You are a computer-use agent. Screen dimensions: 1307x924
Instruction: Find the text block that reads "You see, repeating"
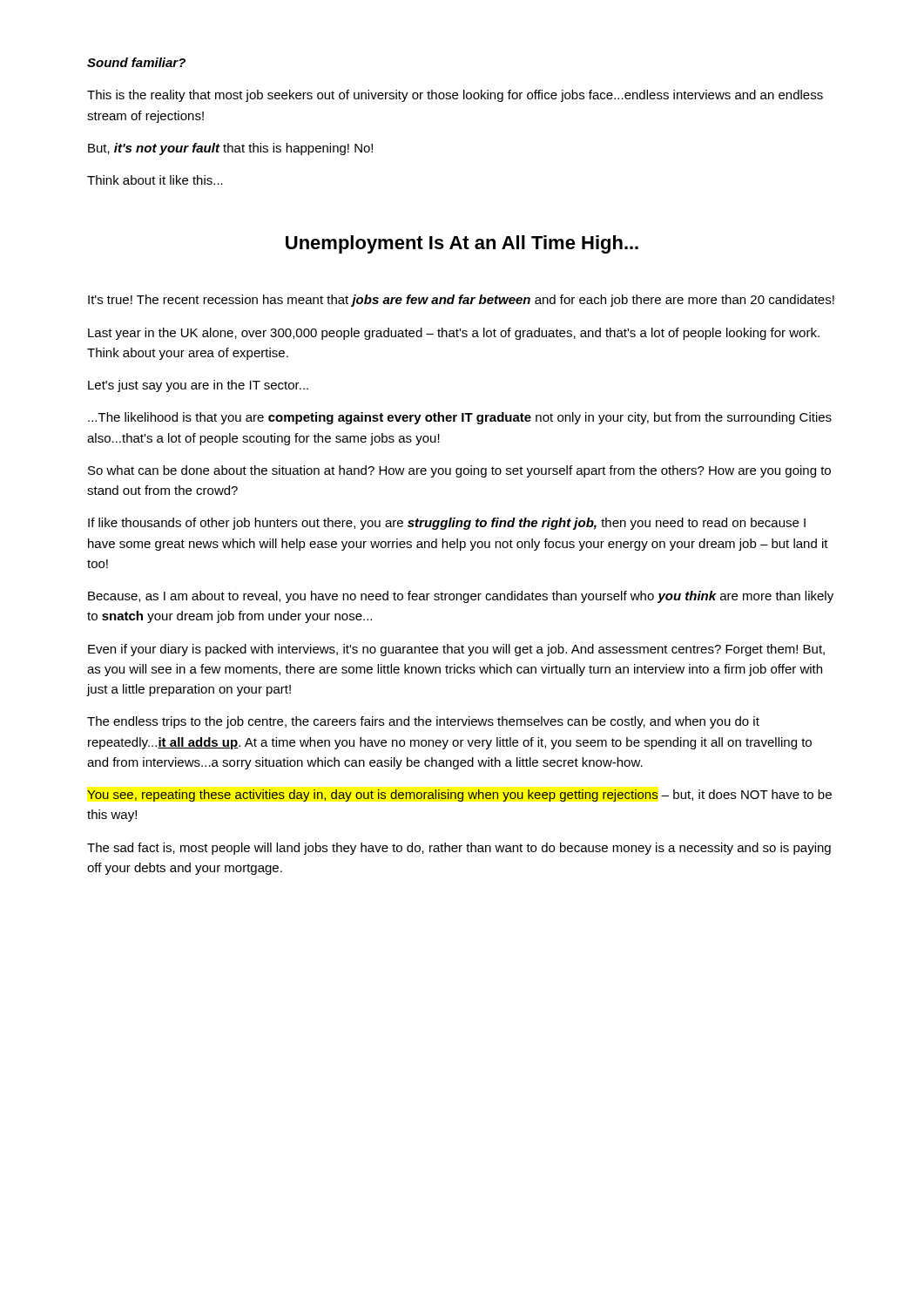[460, 804]
